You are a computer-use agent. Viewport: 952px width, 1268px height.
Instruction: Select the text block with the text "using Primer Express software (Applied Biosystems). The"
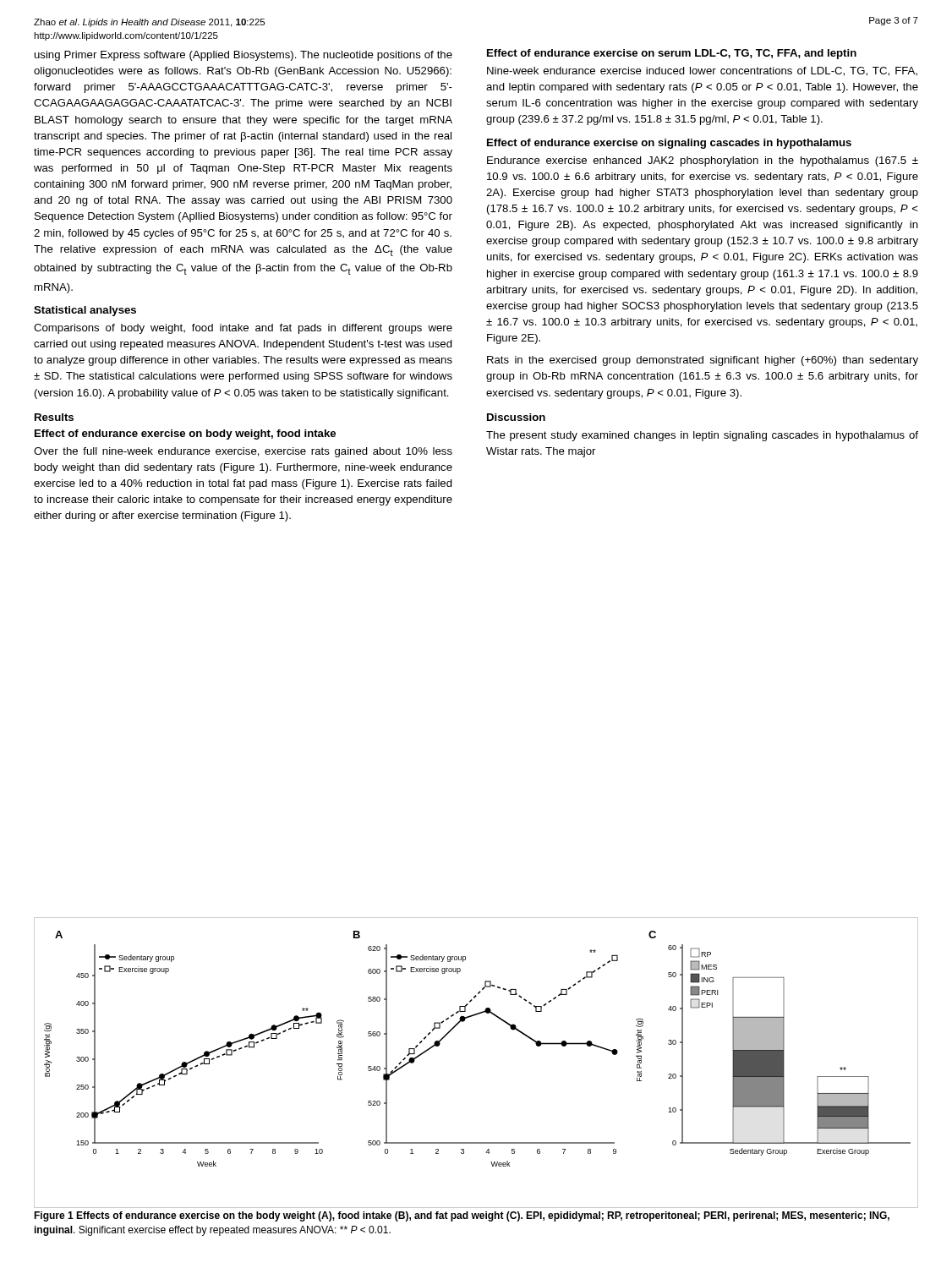tap(243, 171)
